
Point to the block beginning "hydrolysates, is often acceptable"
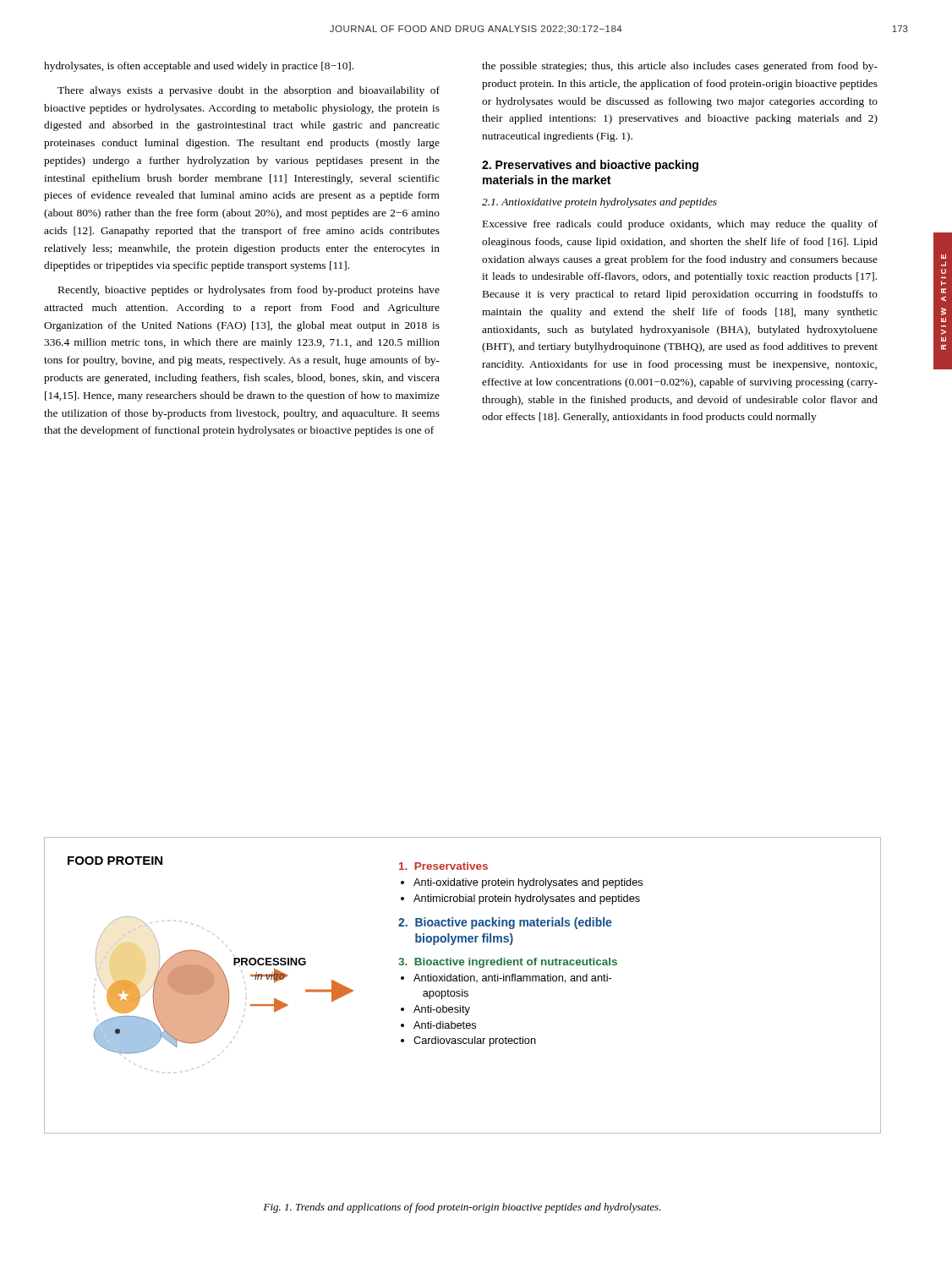(242, 249)
